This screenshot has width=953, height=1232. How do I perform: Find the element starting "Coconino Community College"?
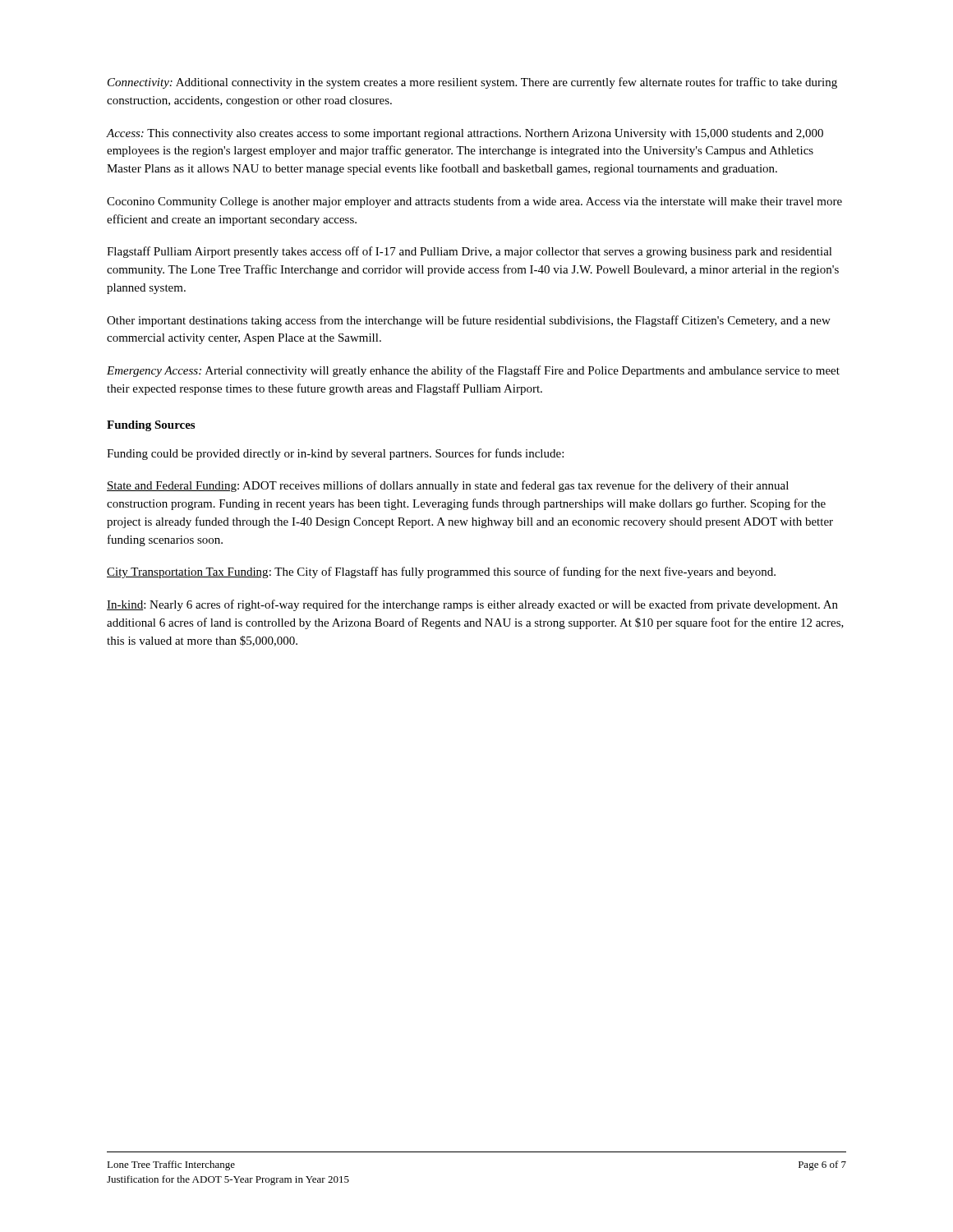click(x=475, y=210)
